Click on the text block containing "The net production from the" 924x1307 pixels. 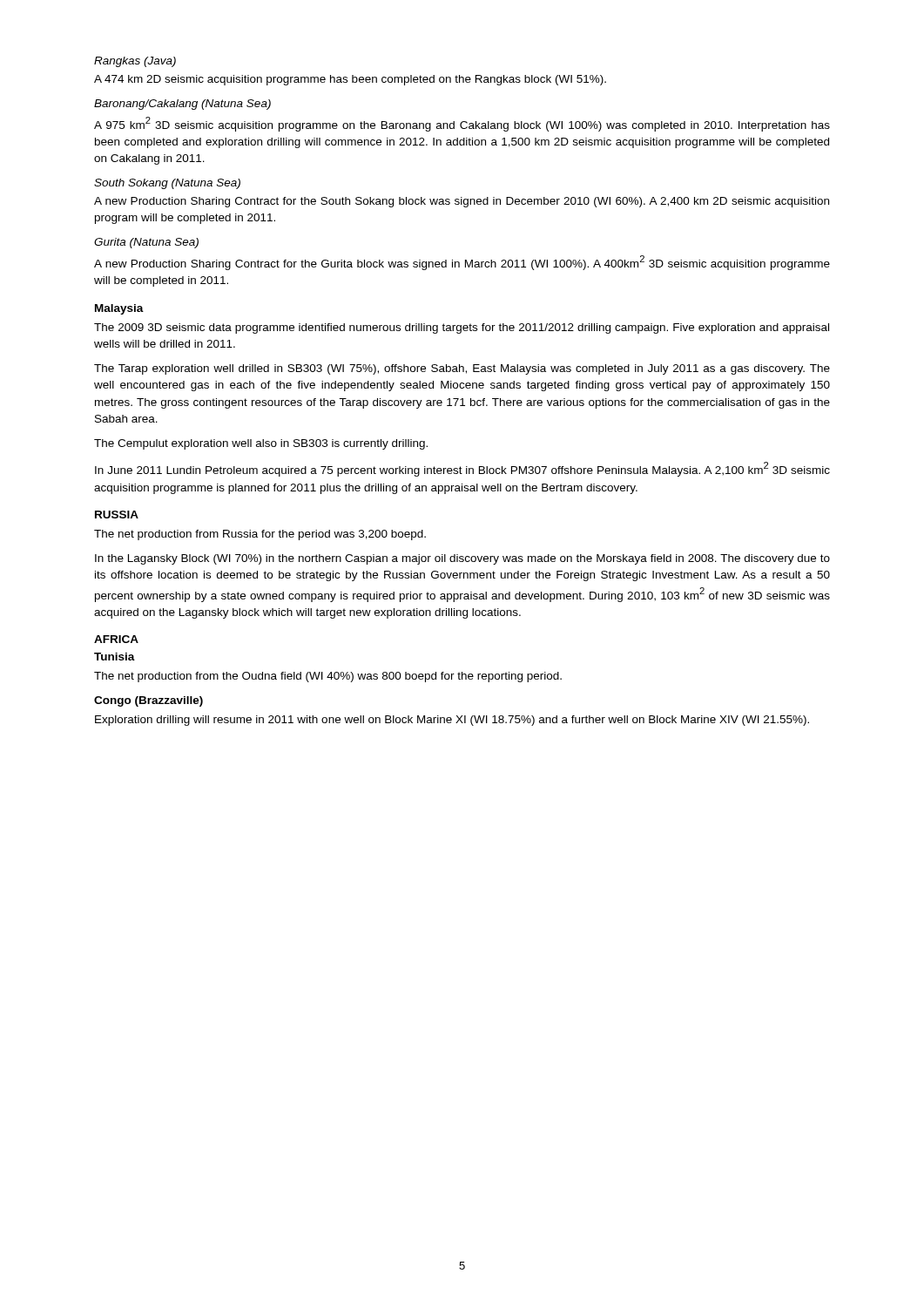tap(328, 676)
